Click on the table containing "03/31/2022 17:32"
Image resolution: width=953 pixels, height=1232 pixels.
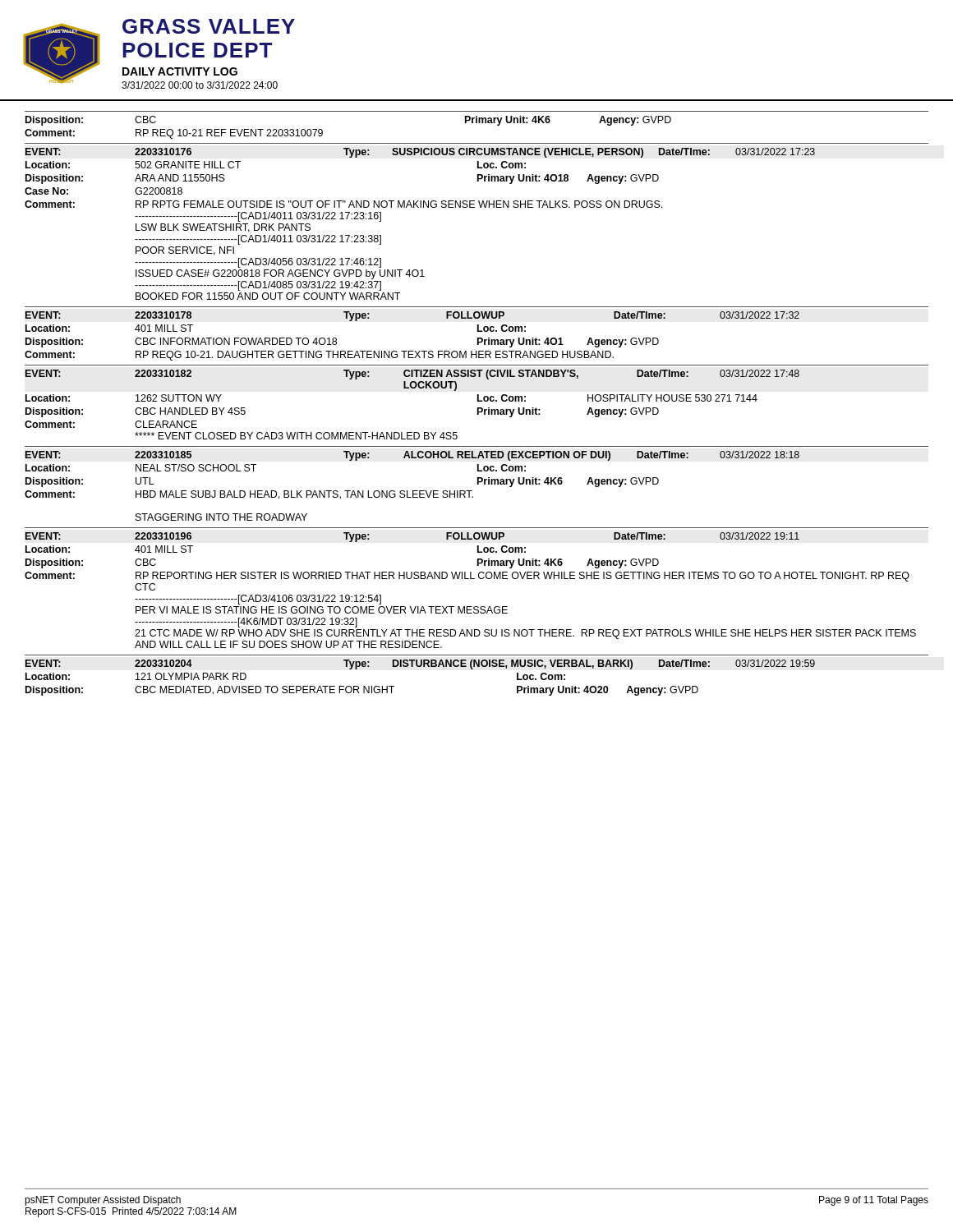pos(476,316)
